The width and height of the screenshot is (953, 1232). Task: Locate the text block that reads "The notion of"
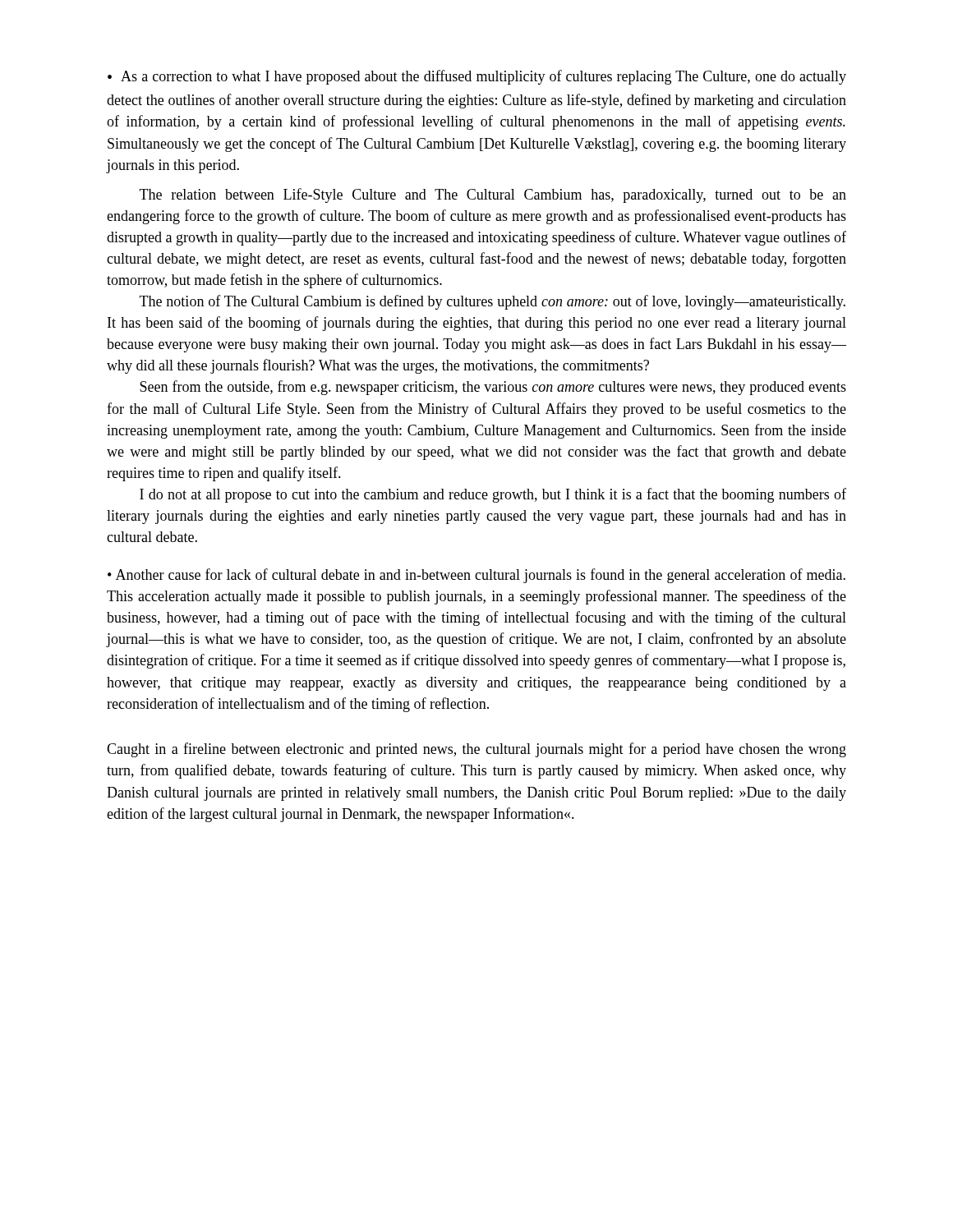pos(476,334)
